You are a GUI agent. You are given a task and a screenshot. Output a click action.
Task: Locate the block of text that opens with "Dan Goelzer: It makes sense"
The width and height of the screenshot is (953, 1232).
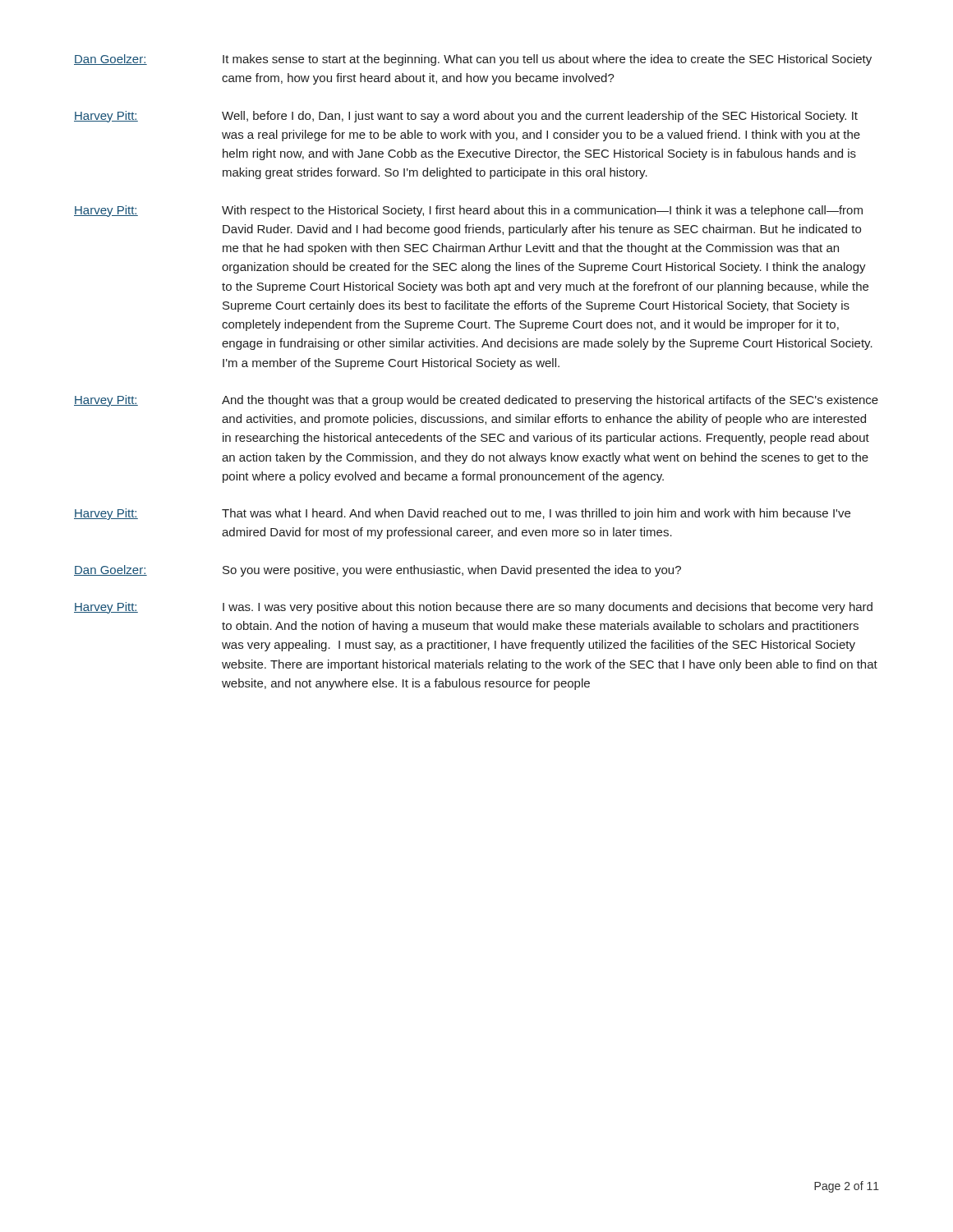476,68
